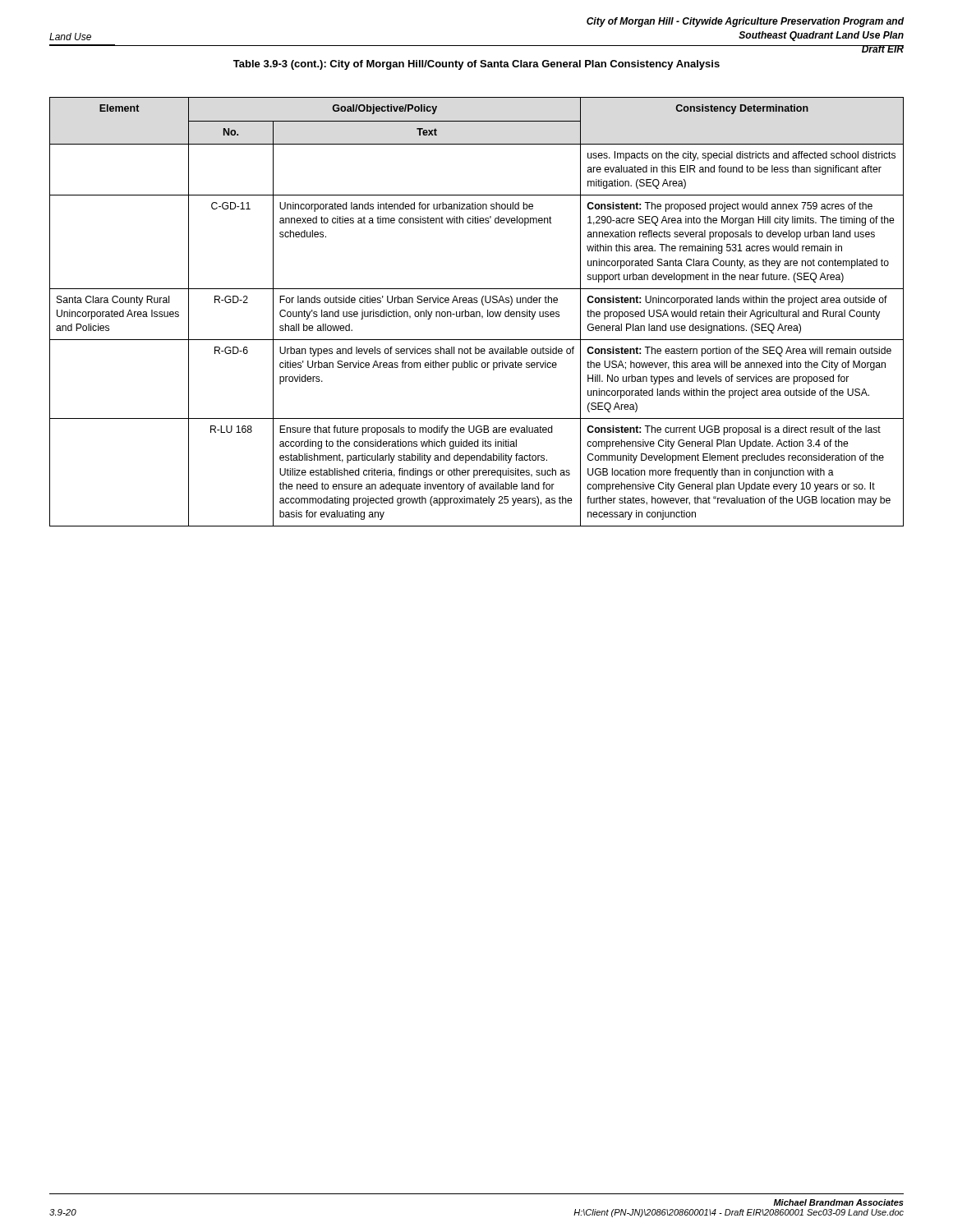Navigate to the text starting "Table 3.9-3 (cont.): City of Morgan Hill/County"
The height and width of the screenshot is (1232, 953).
coord(476,64)
